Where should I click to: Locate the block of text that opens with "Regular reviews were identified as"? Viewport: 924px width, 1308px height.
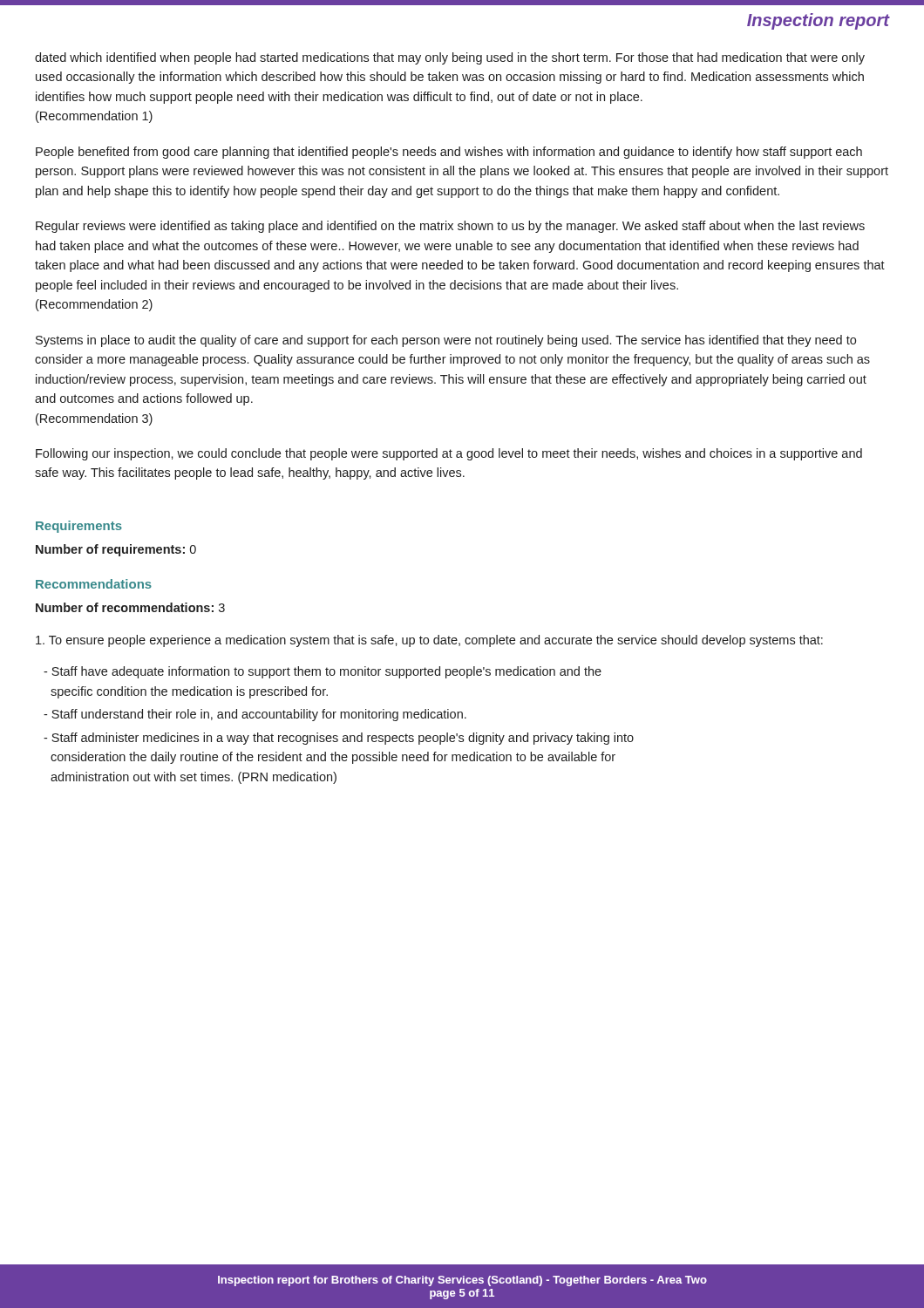click(460, 265)
